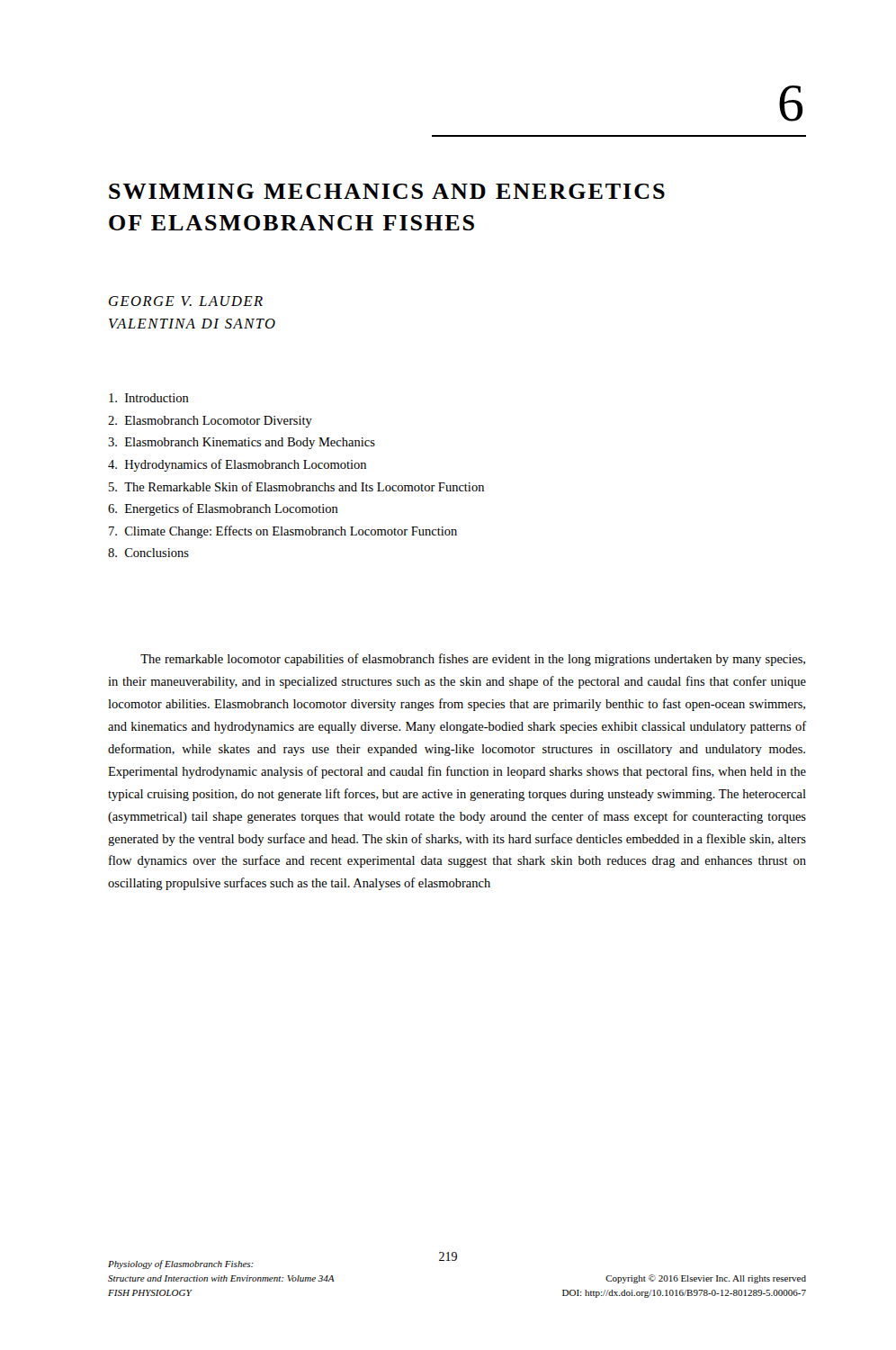The width and height of the screenshot is (896, 1350).
Task: Point to the element starting "8. Conclusions"
Action: (148, 553)
